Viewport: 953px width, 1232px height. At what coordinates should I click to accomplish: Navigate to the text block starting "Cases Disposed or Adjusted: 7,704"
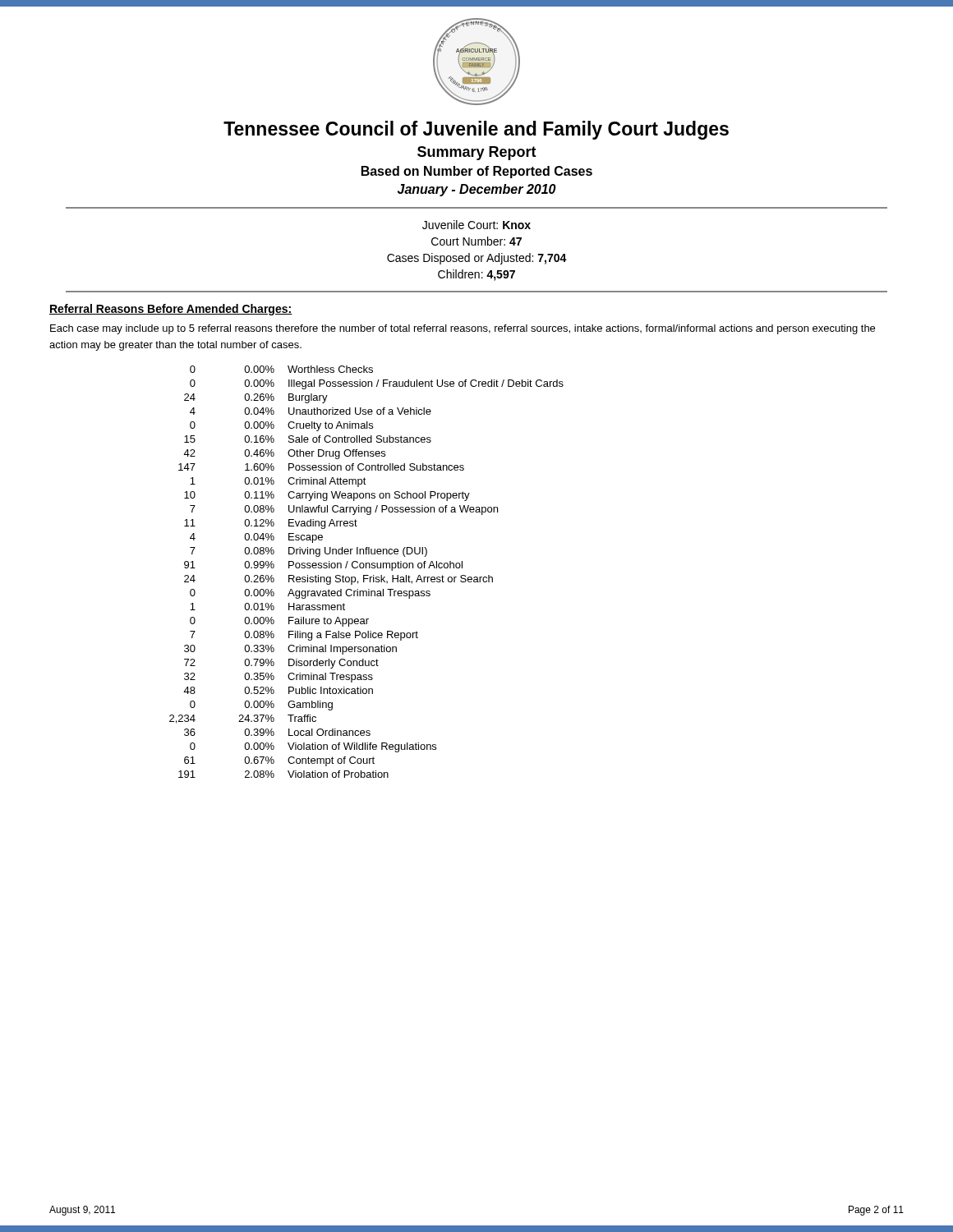point(476,258)
